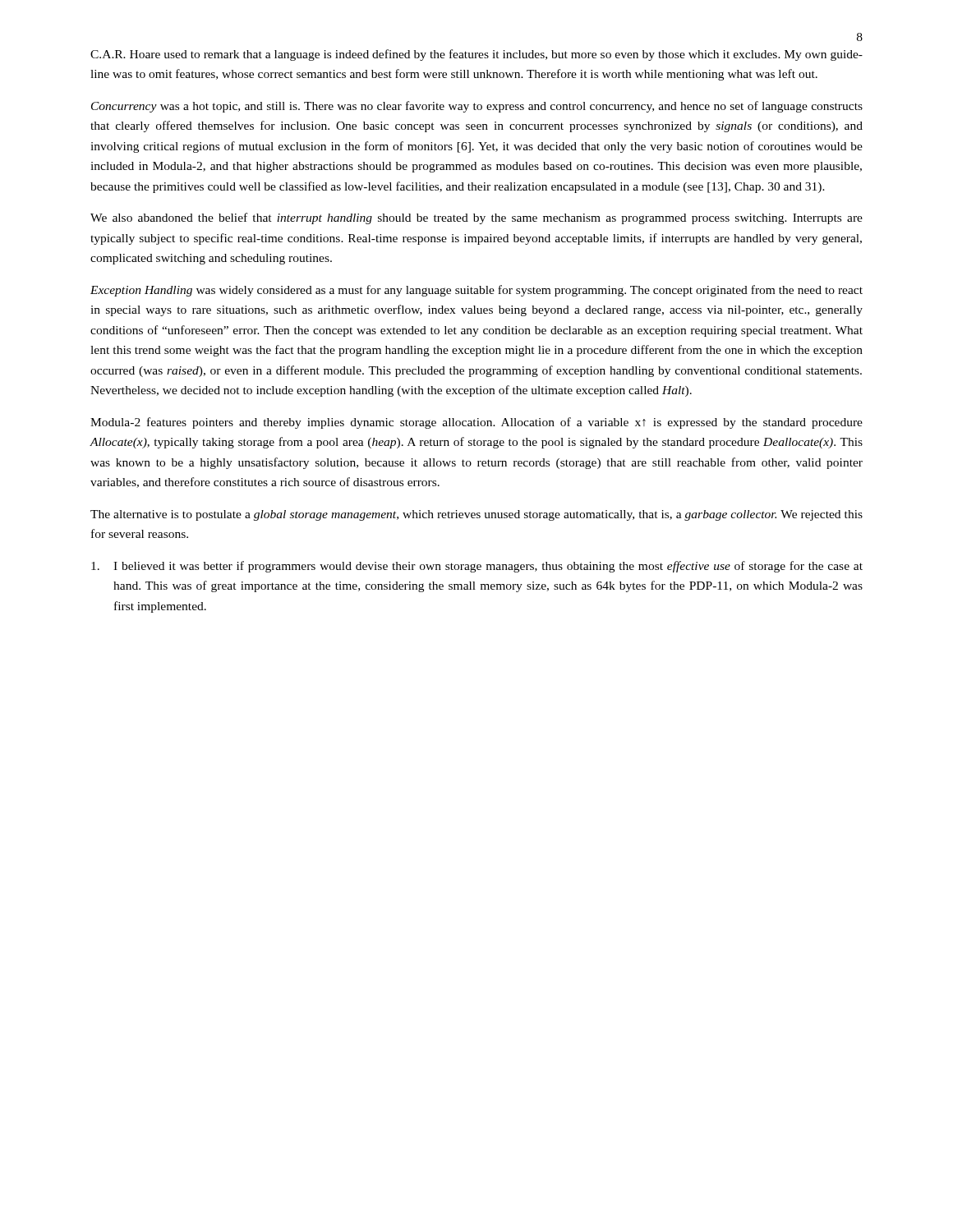This screenshot has width=953, height=1232.
Task: Find the text block containing "Modula-2 features pointers"
Action: pyautogui.click(x=476, y=452)
